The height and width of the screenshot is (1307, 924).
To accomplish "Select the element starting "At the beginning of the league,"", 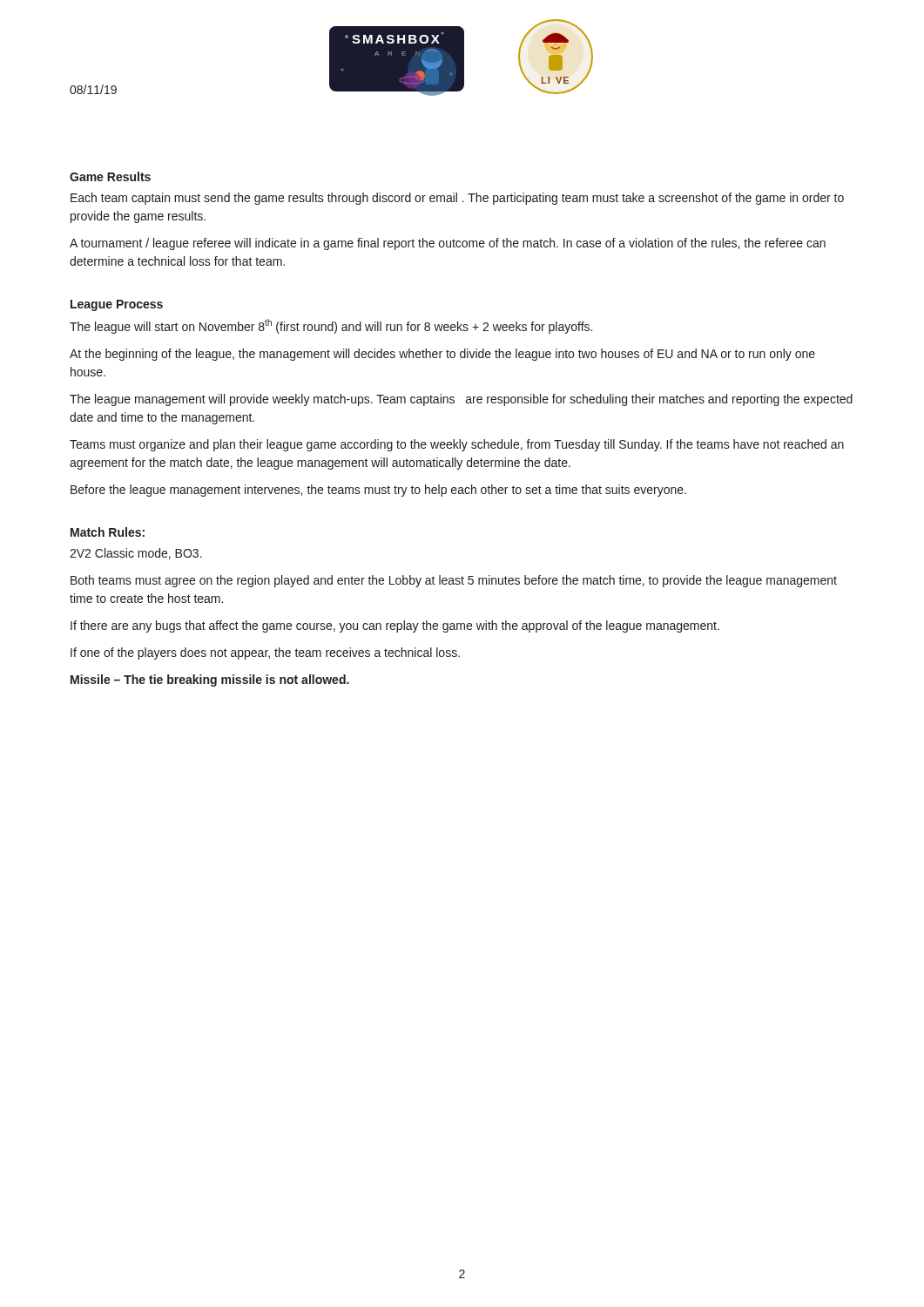I will tap(442, 363).
